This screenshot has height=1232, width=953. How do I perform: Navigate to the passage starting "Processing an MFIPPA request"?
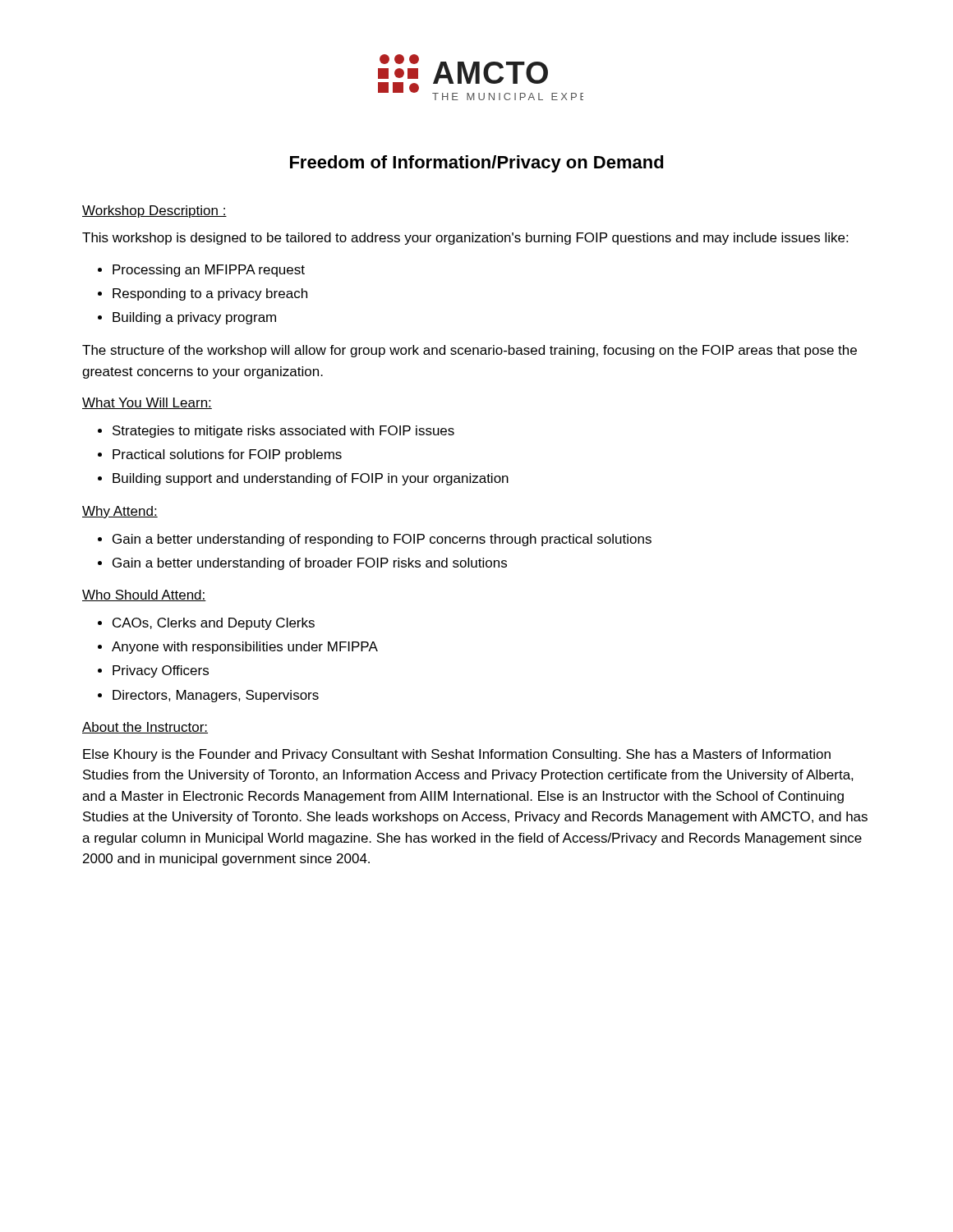pyautogui.click(x=208, y=269)
